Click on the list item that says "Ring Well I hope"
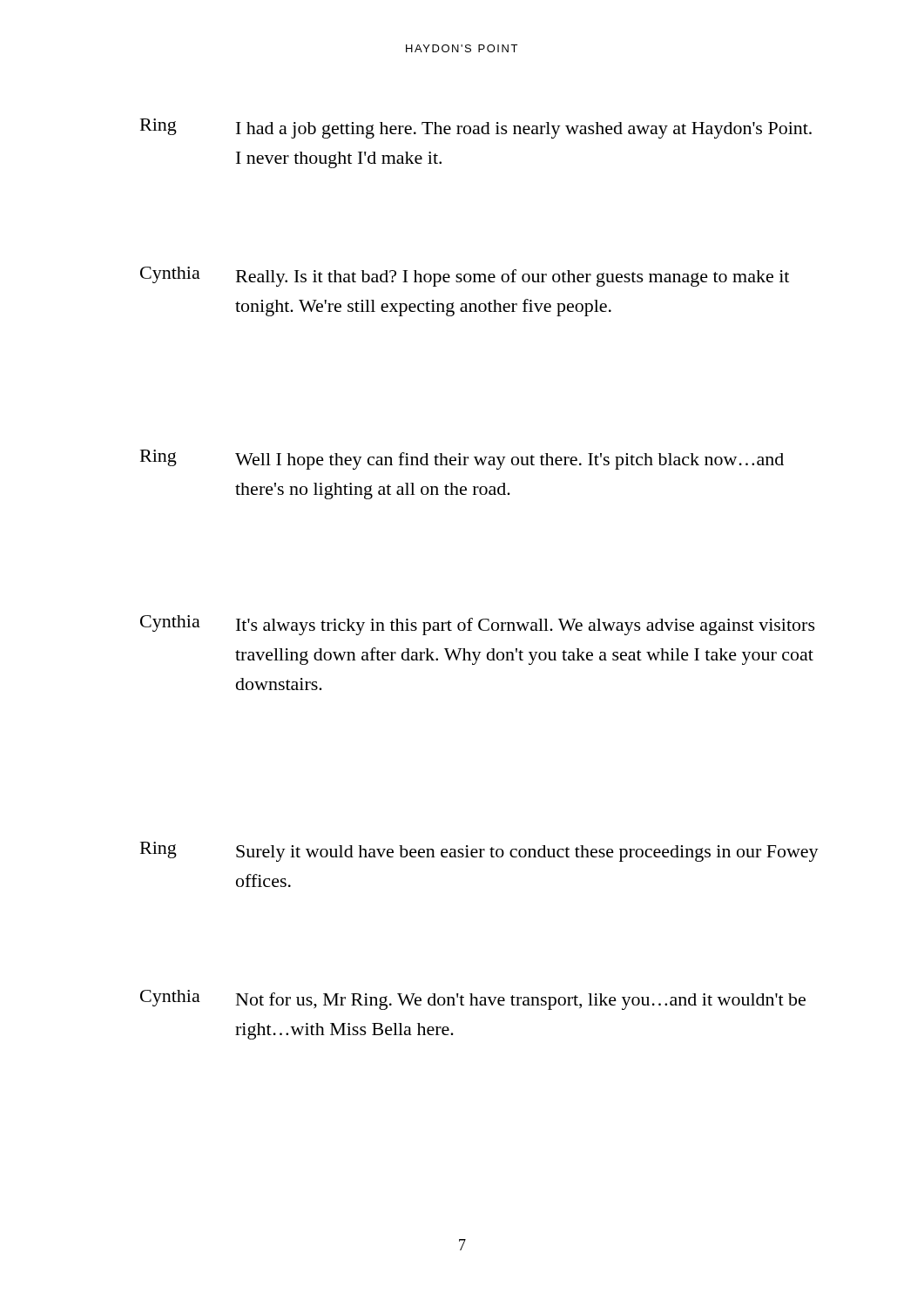 click(x=479, y=474)
